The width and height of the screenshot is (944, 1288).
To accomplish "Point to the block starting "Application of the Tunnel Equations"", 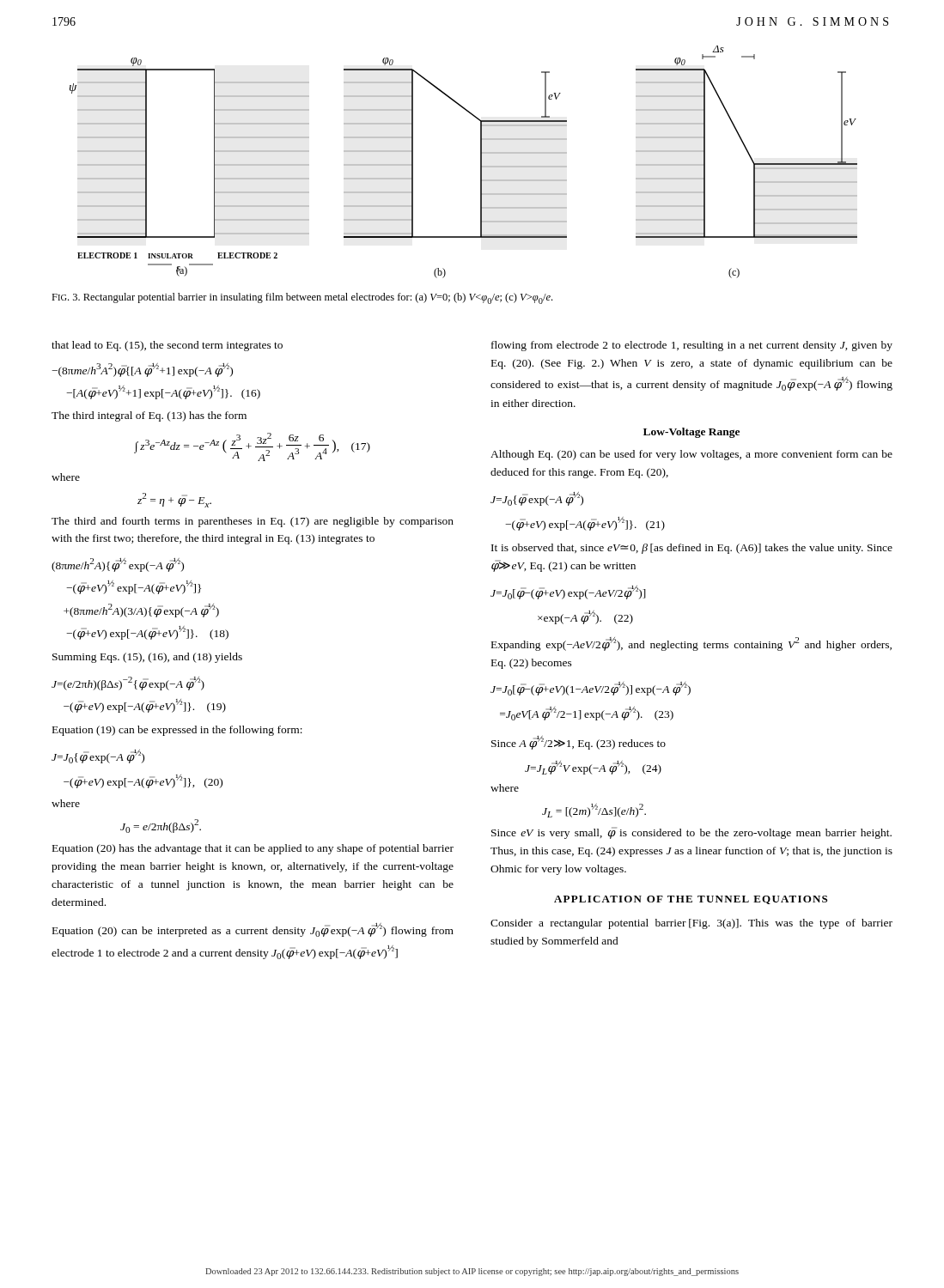I will coord(691,898).
